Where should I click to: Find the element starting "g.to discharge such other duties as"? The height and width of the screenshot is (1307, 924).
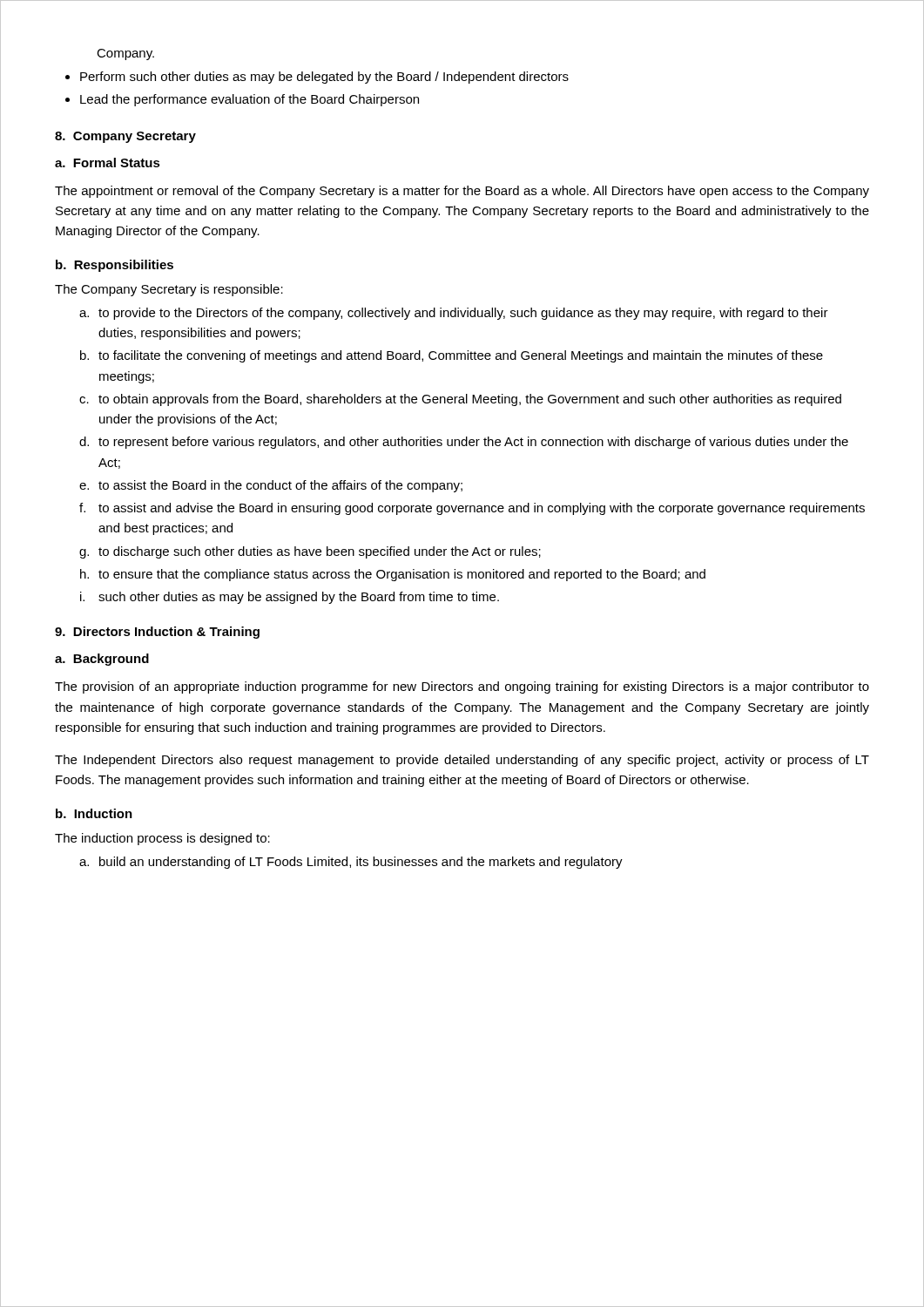[310, 551]
